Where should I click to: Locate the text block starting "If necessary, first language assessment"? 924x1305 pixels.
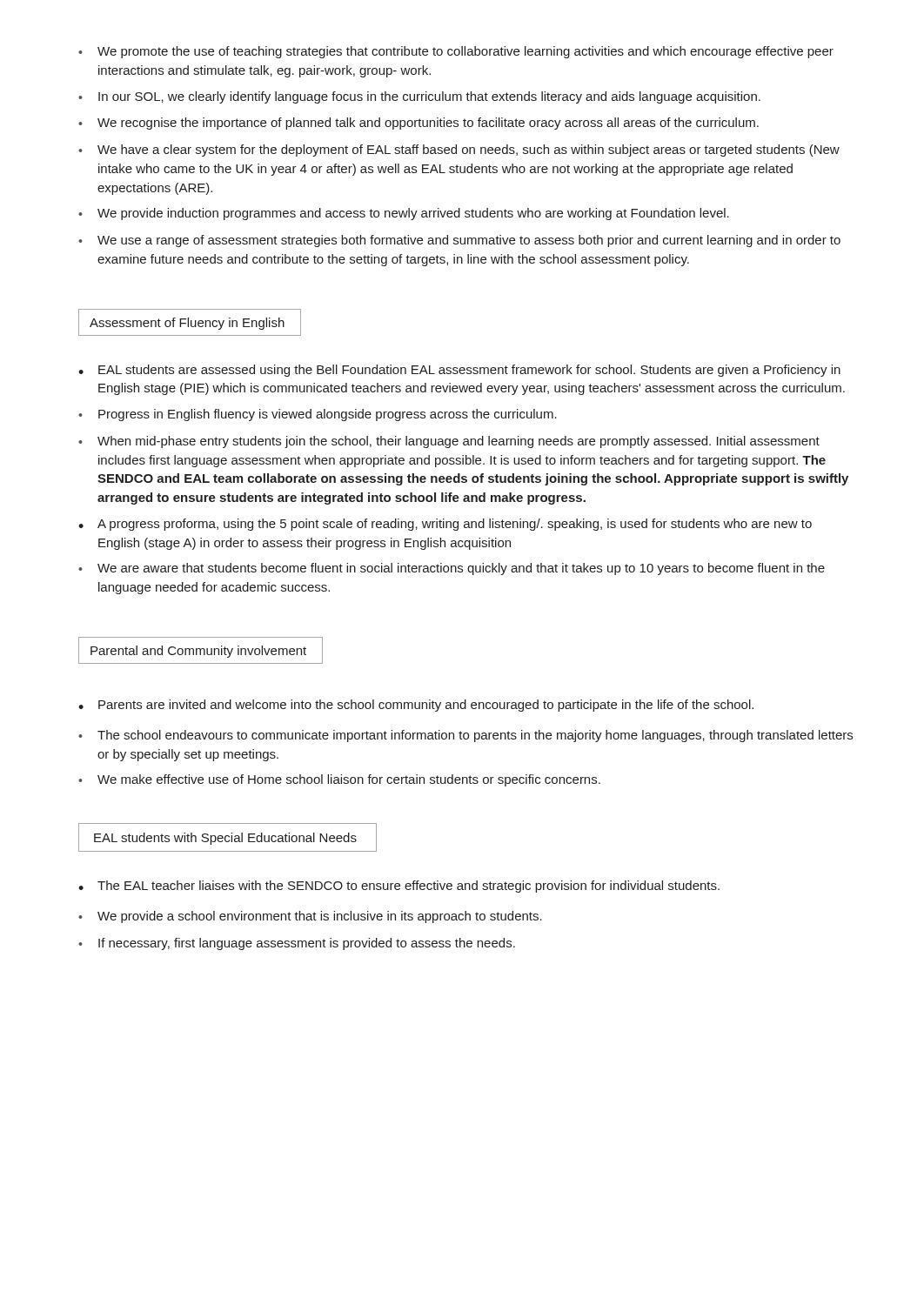[x=297, y=943]
